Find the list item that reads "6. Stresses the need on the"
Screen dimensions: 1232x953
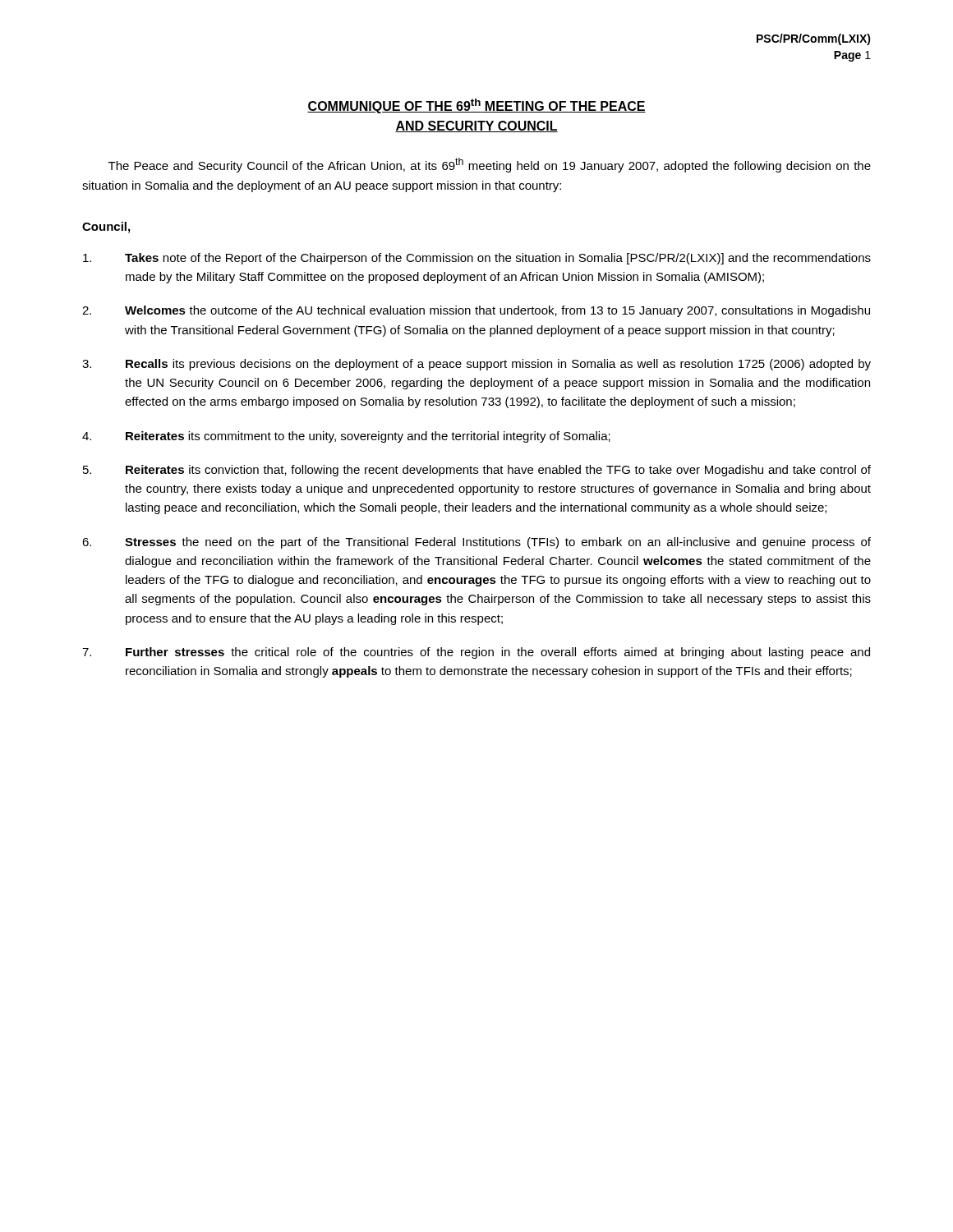coord(476,580)
